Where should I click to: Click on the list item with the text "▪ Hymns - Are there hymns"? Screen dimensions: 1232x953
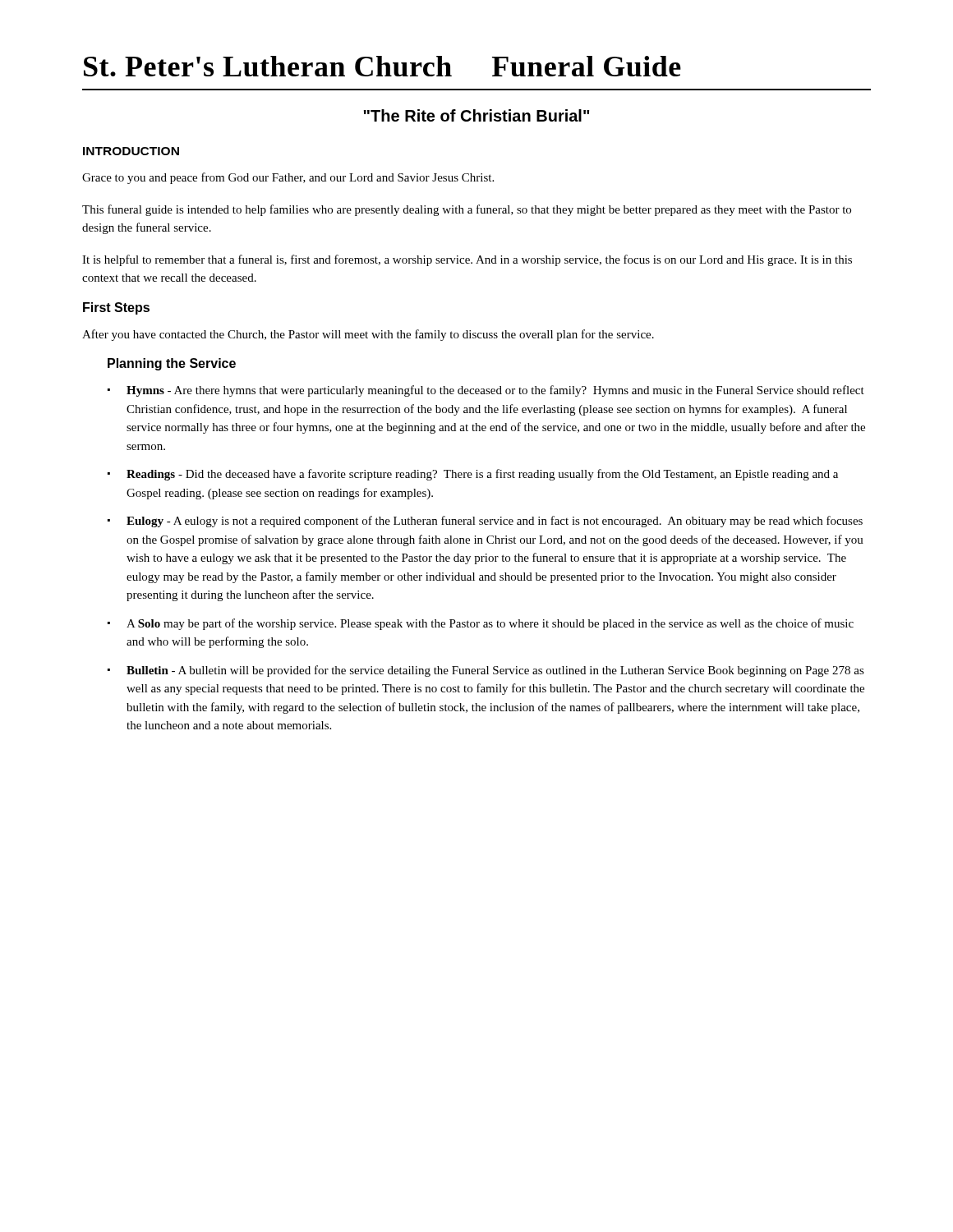coord(489,418)
